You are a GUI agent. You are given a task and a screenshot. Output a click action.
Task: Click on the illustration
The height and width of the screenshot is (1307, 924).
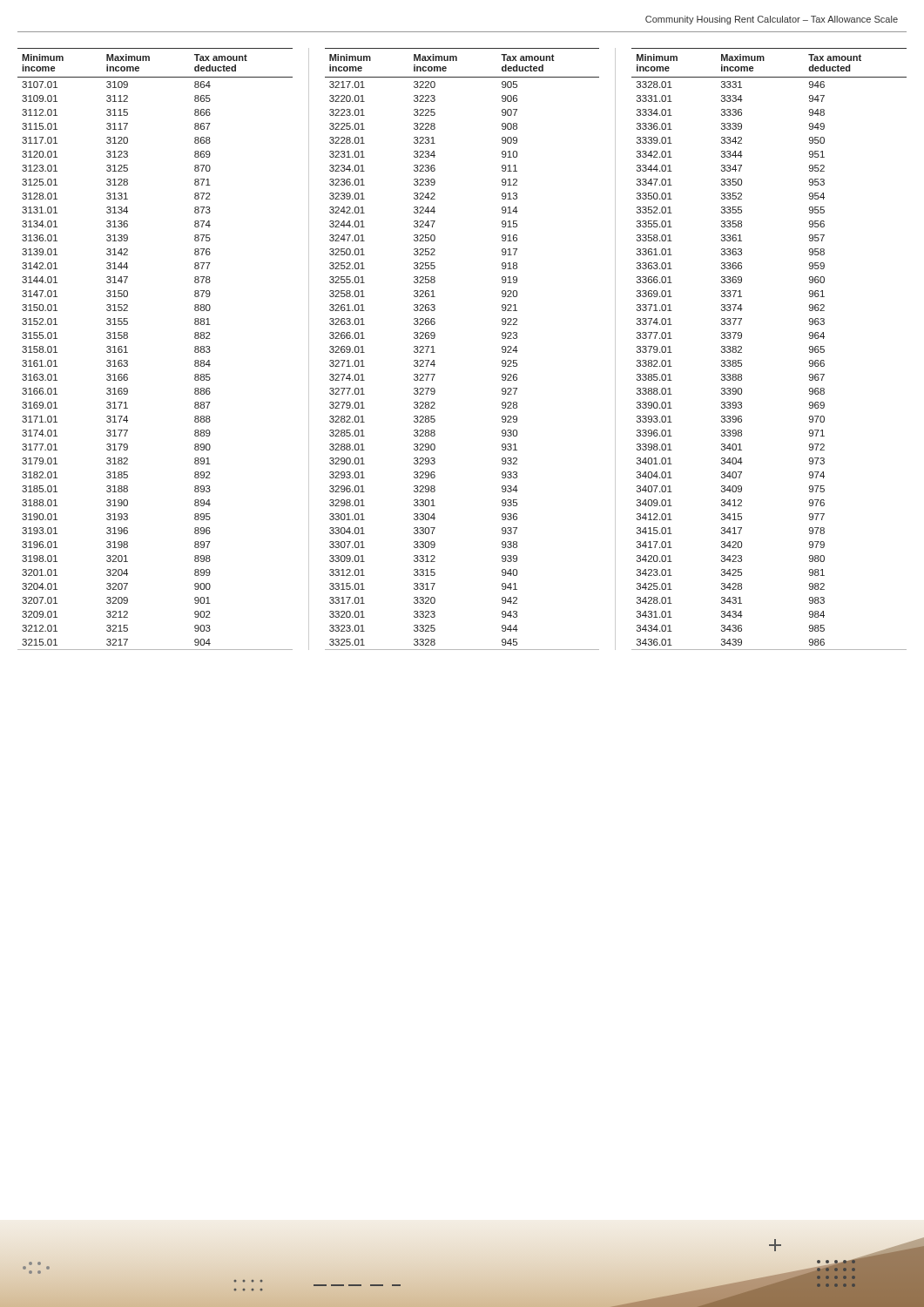tap(462, 1250)
